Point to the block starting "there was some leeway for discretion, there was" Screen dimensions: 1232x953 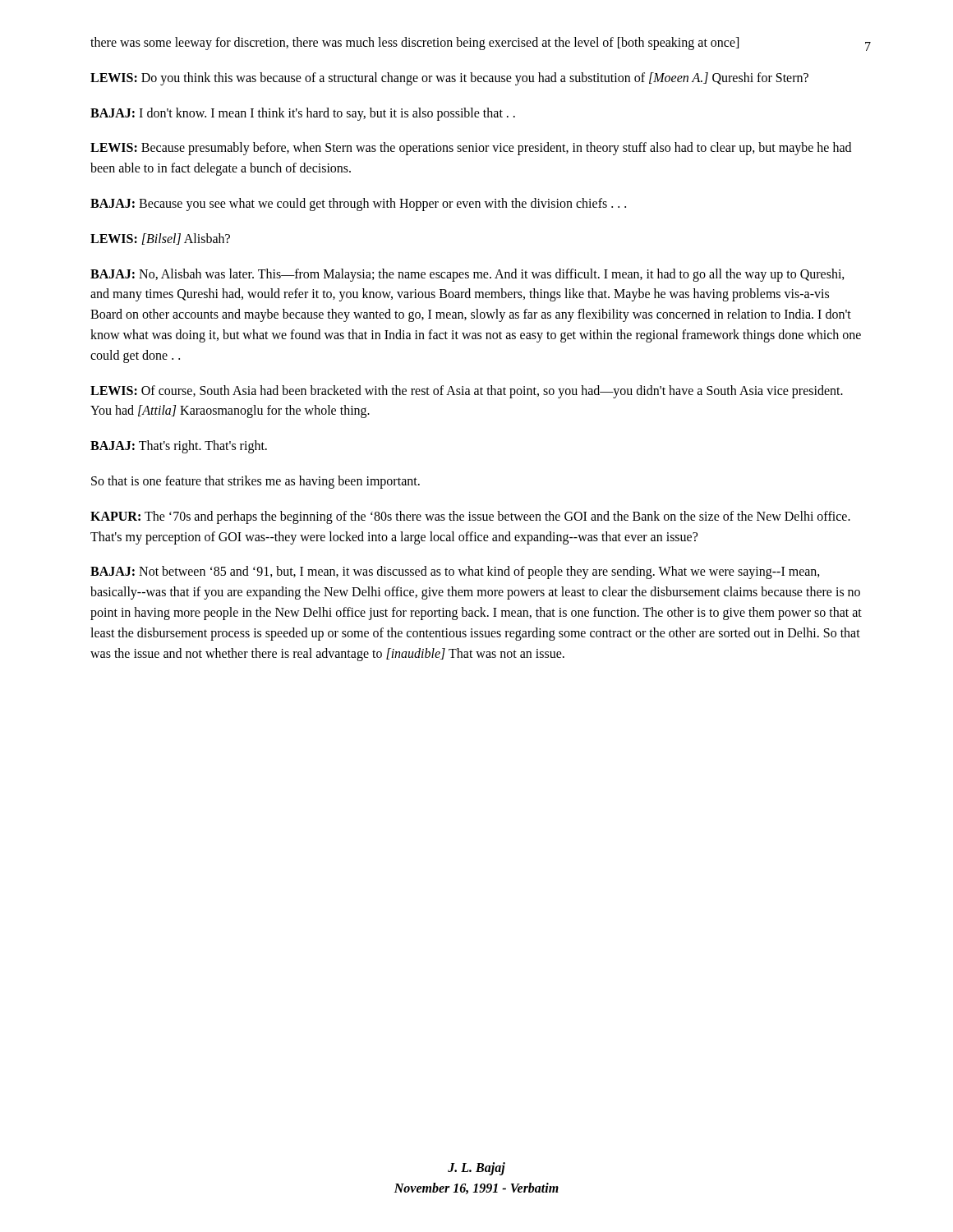(x=415, y=42)
